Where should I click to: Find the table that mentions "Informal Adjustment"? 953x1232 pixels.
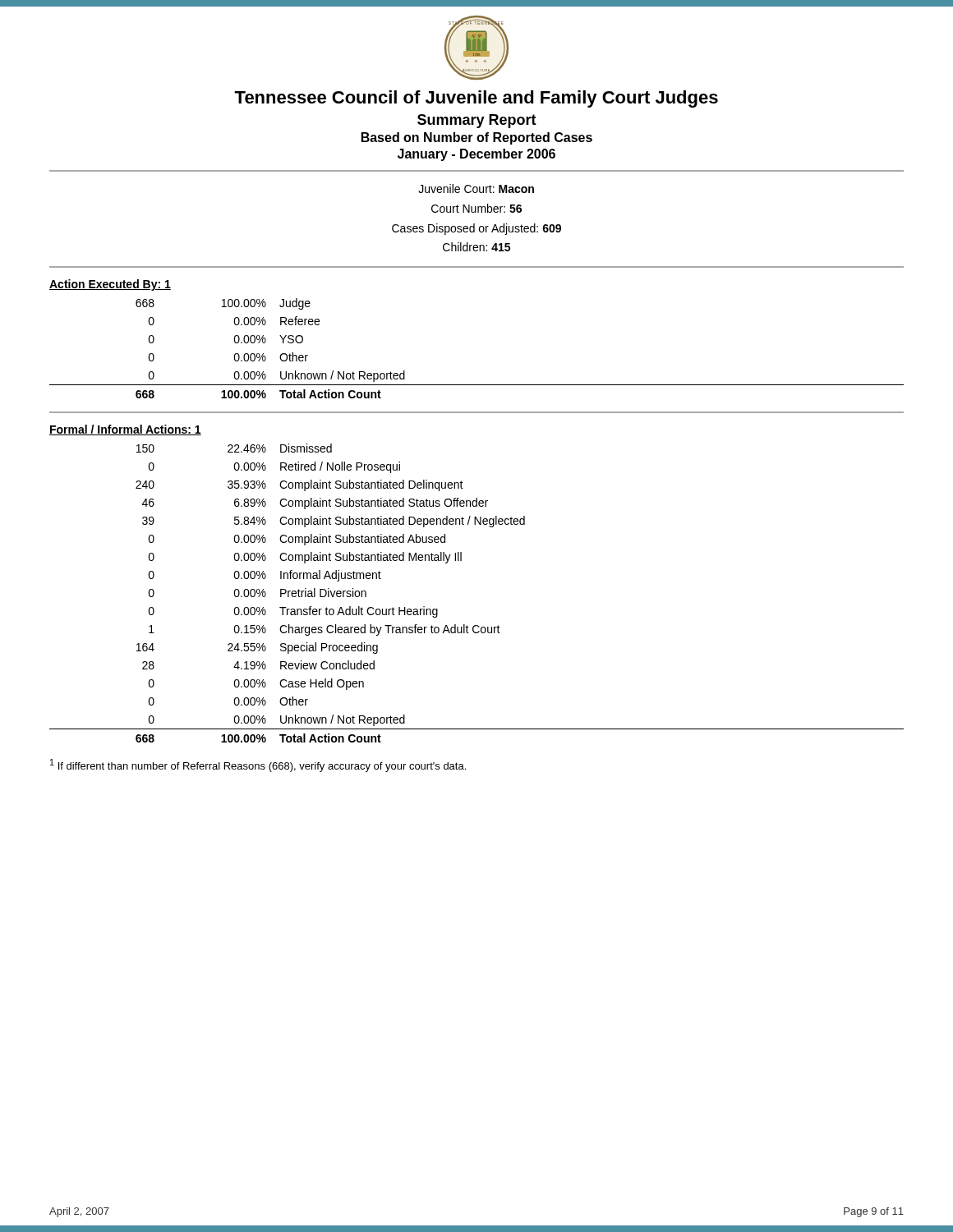pyautogui.click(x=476, y=594)
